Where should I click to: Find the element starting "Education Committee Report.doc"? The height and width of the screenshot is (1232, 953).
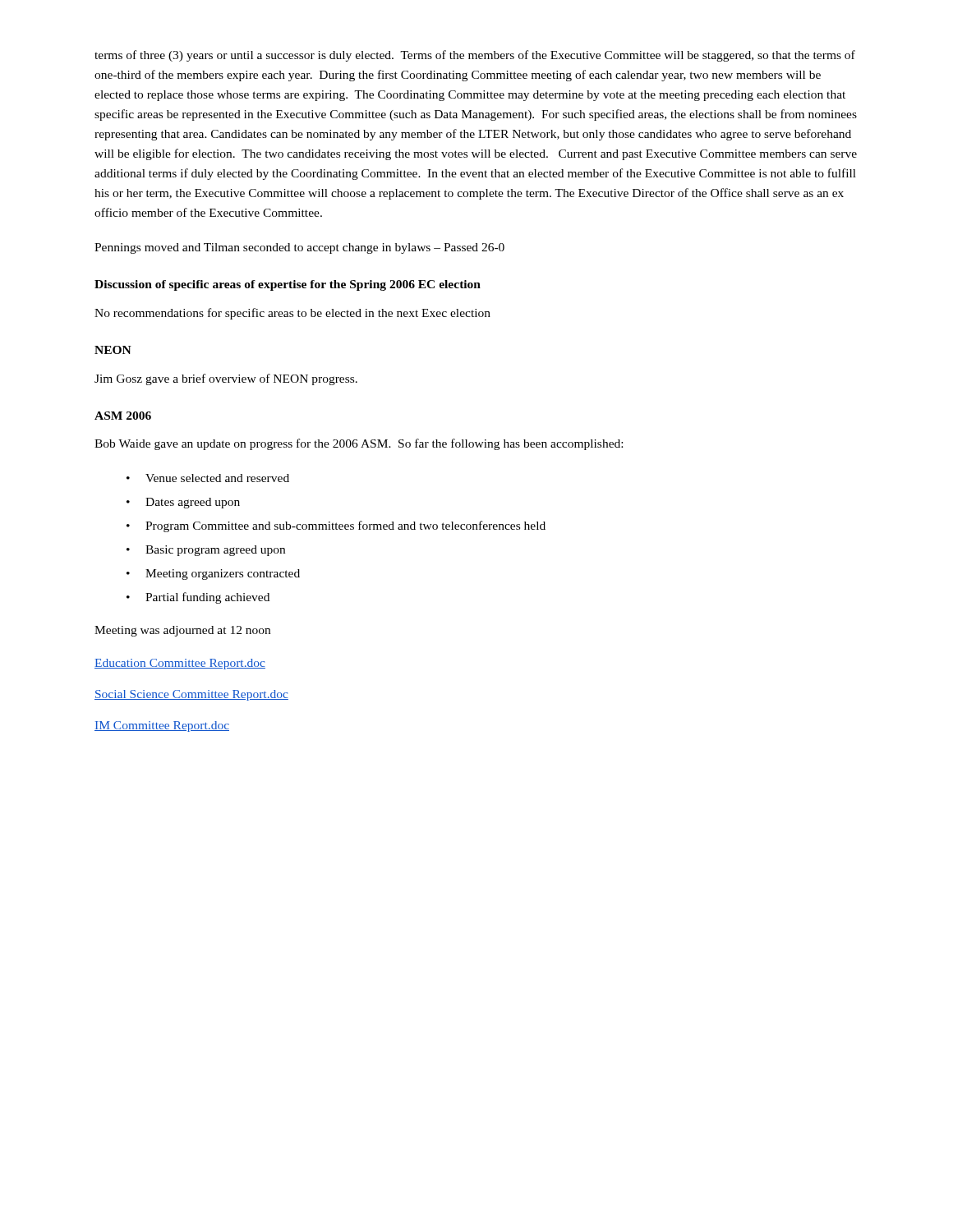[x=180, y=663]
